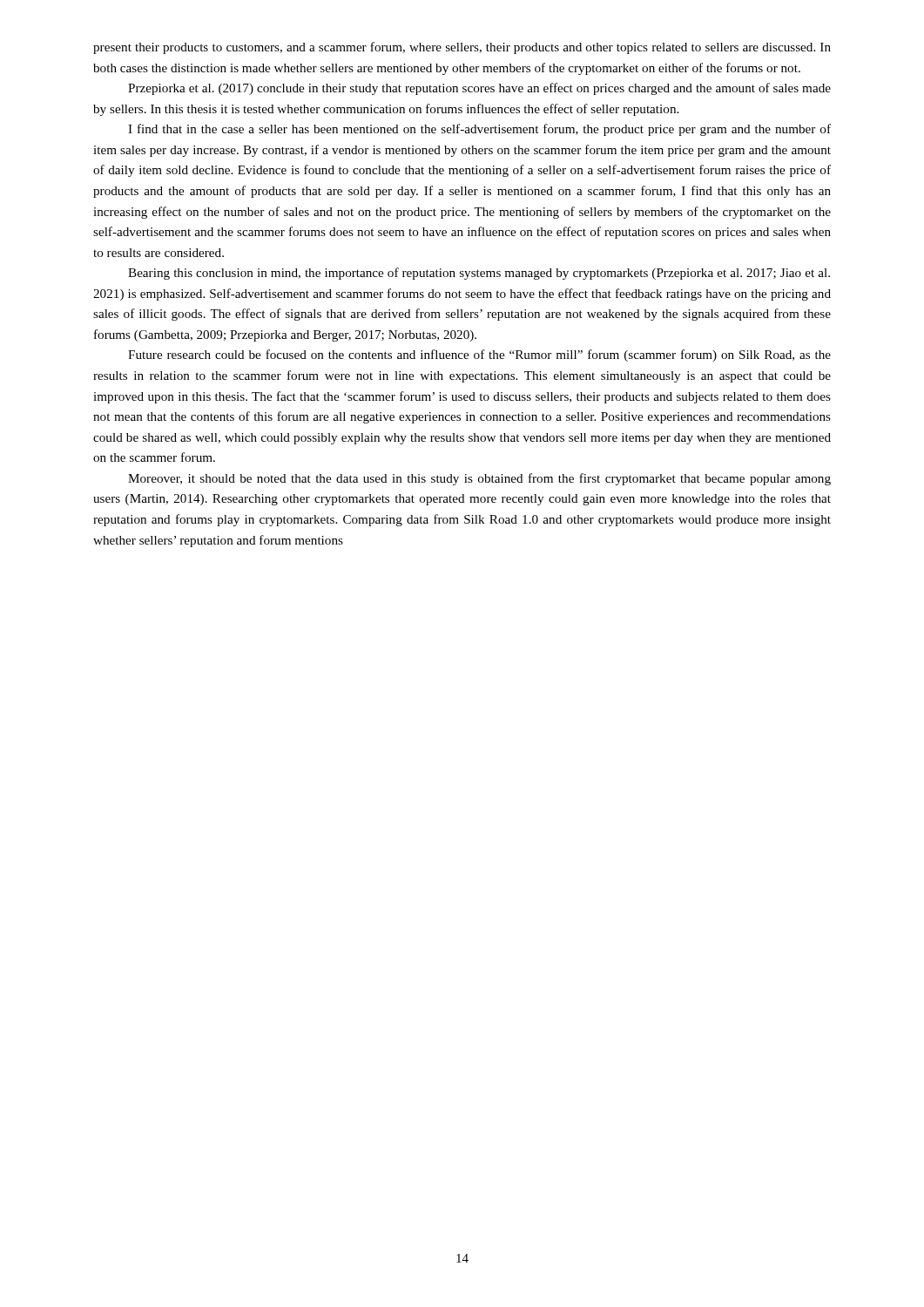The width and height of the screenshot is (924, 1307).
Task: Find the text block containing "Moreover, it should"
Action: click(462, 509)
